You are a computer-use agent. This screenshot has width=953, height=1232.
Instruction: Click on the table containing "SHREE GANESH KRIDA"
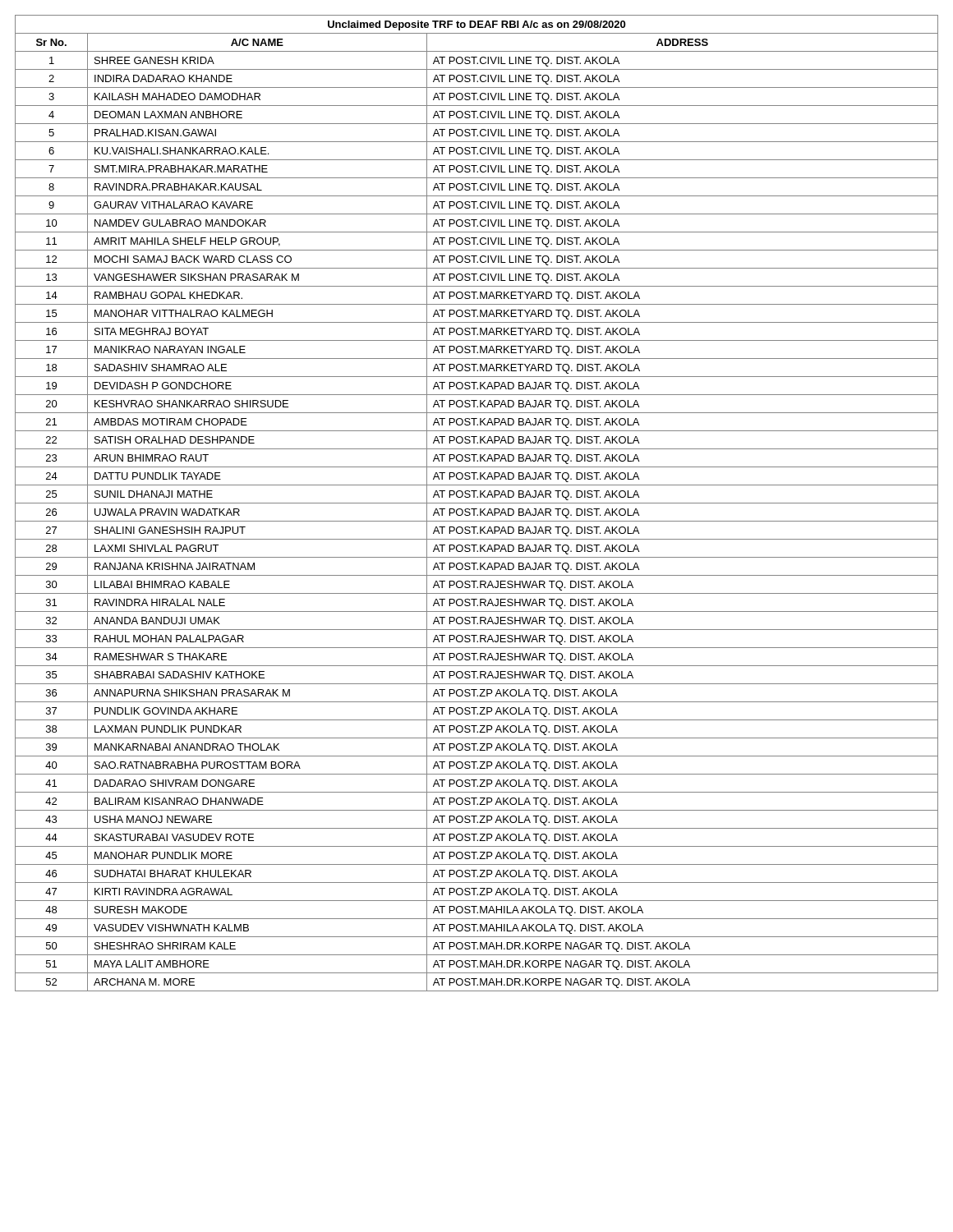click(x=476, y=503)
